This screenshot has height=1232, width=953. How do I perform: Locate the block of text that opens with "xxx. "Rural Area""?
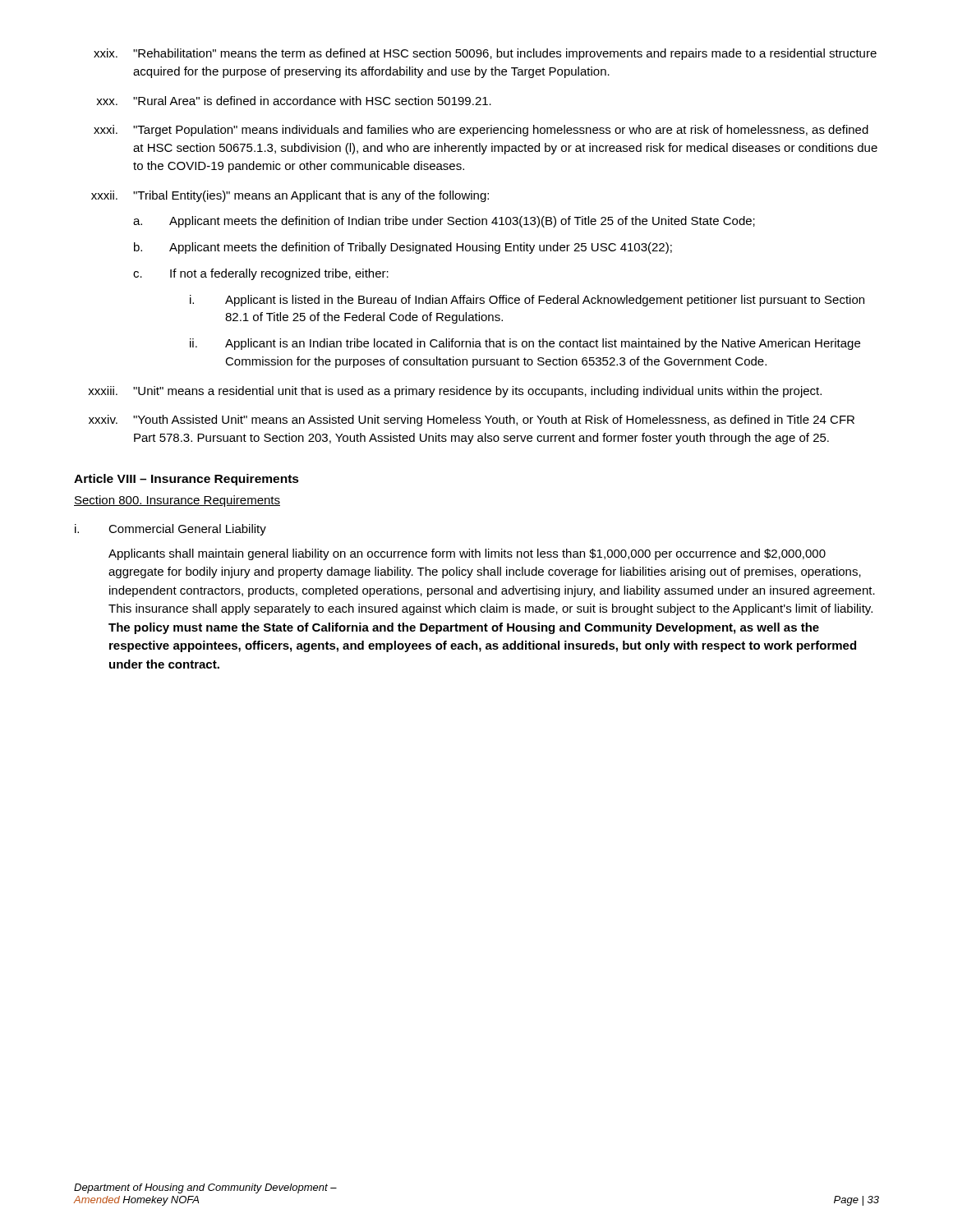click(x=476, y=100)
